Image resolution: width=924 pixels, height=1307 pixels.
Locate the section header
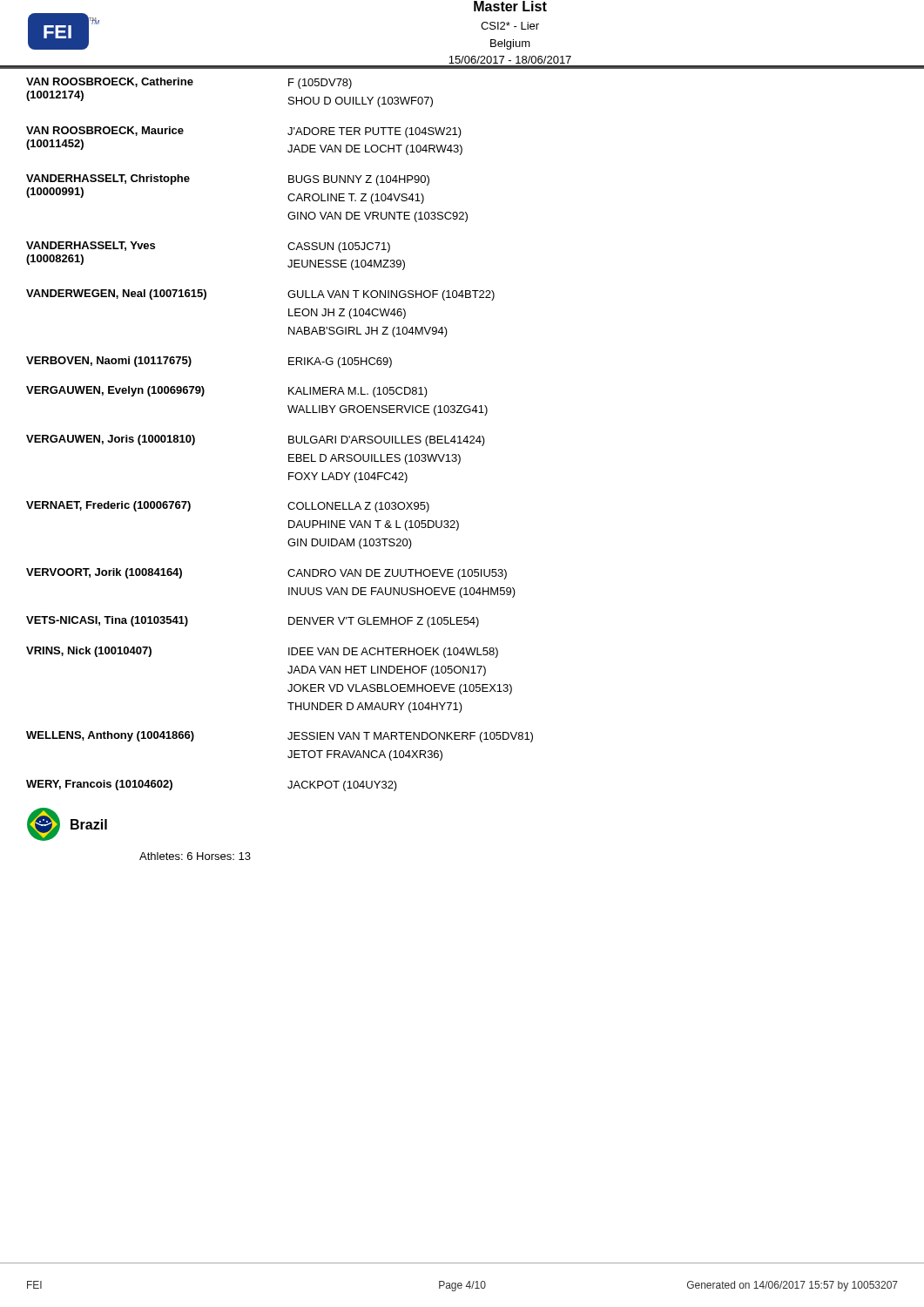pos(67,825)
